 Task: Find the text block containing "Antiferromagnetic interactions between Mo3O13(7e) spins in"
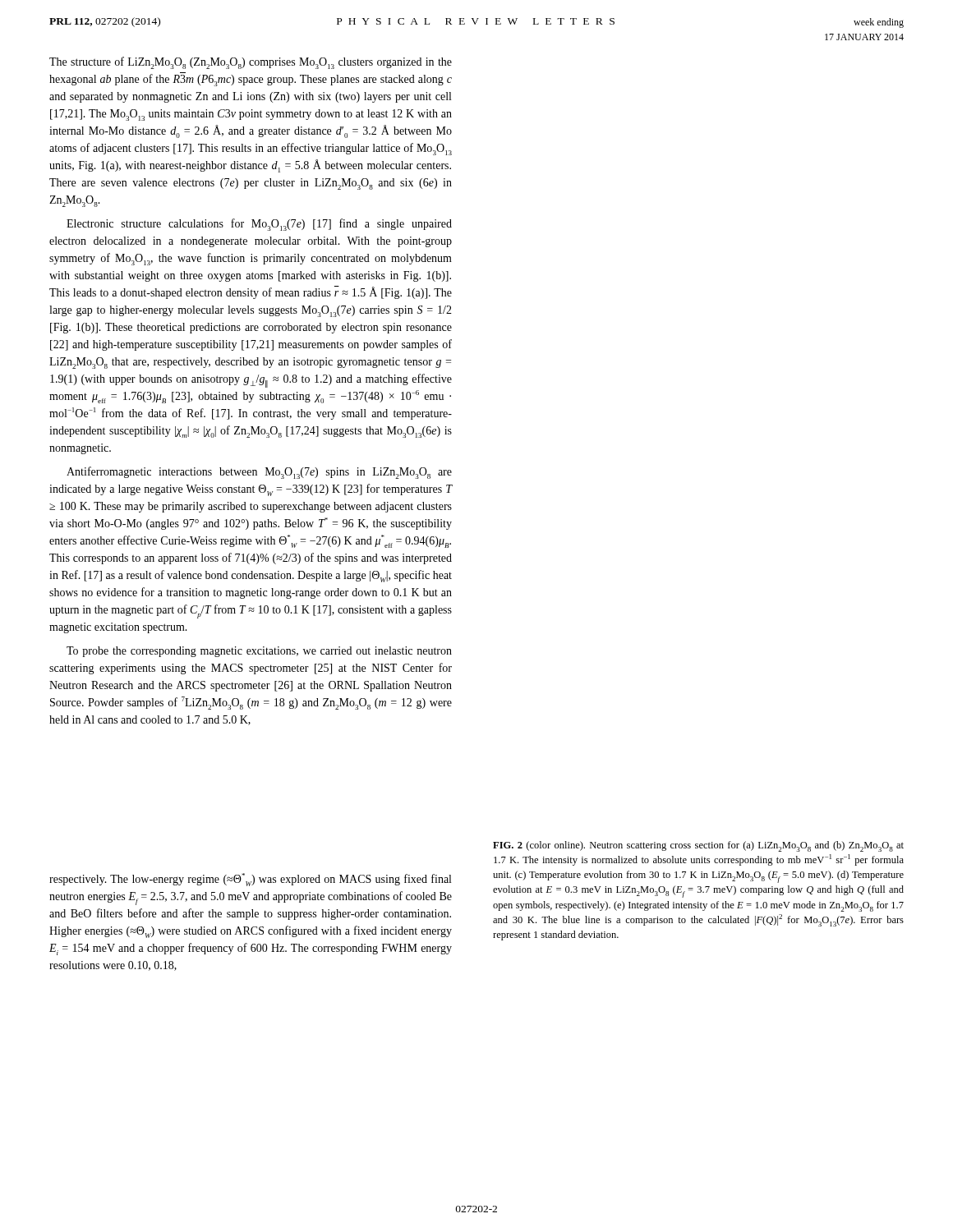[x=251, y=549]
